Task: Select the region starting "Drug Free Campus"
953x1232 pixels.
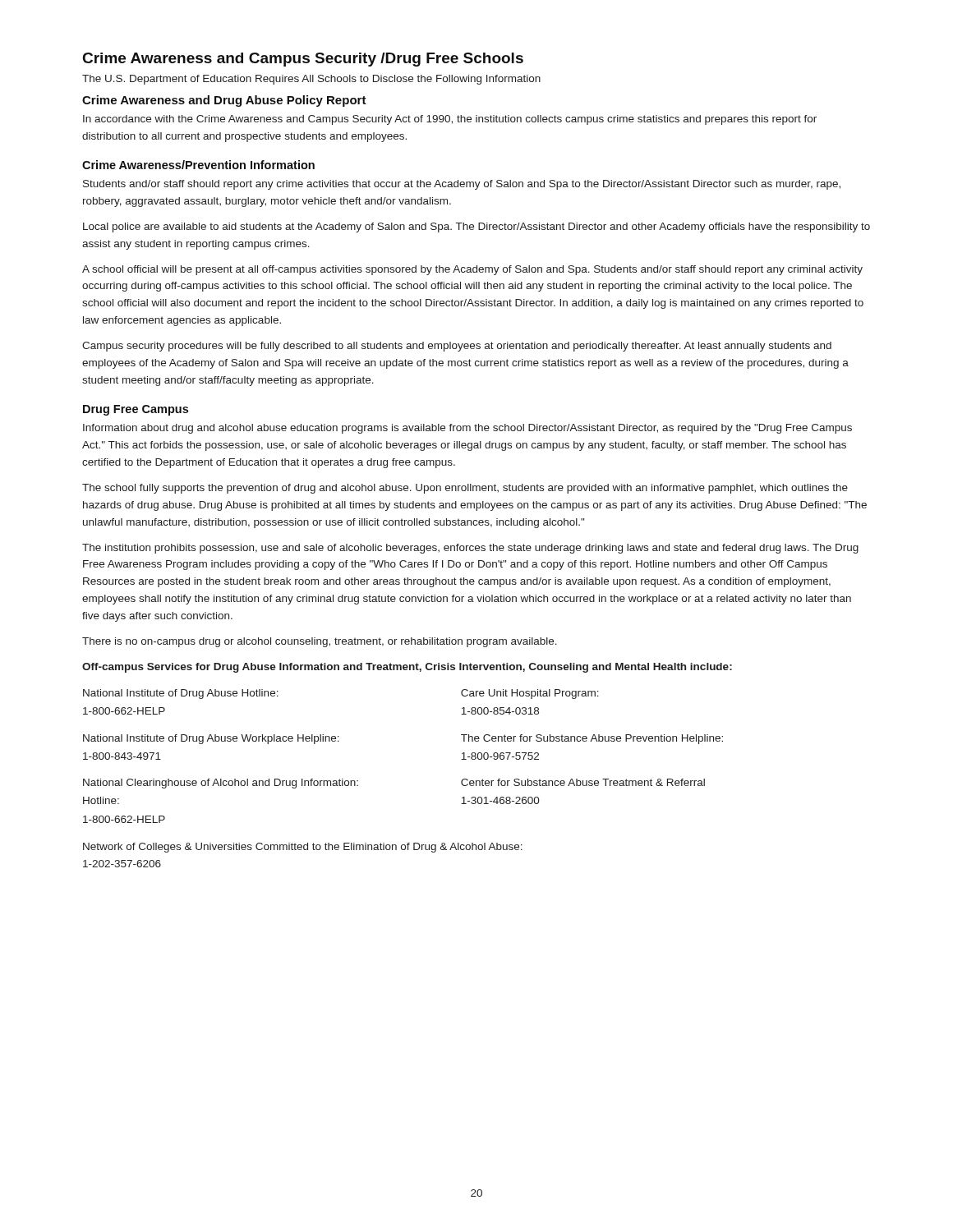Action: click(x=135, y=409)
